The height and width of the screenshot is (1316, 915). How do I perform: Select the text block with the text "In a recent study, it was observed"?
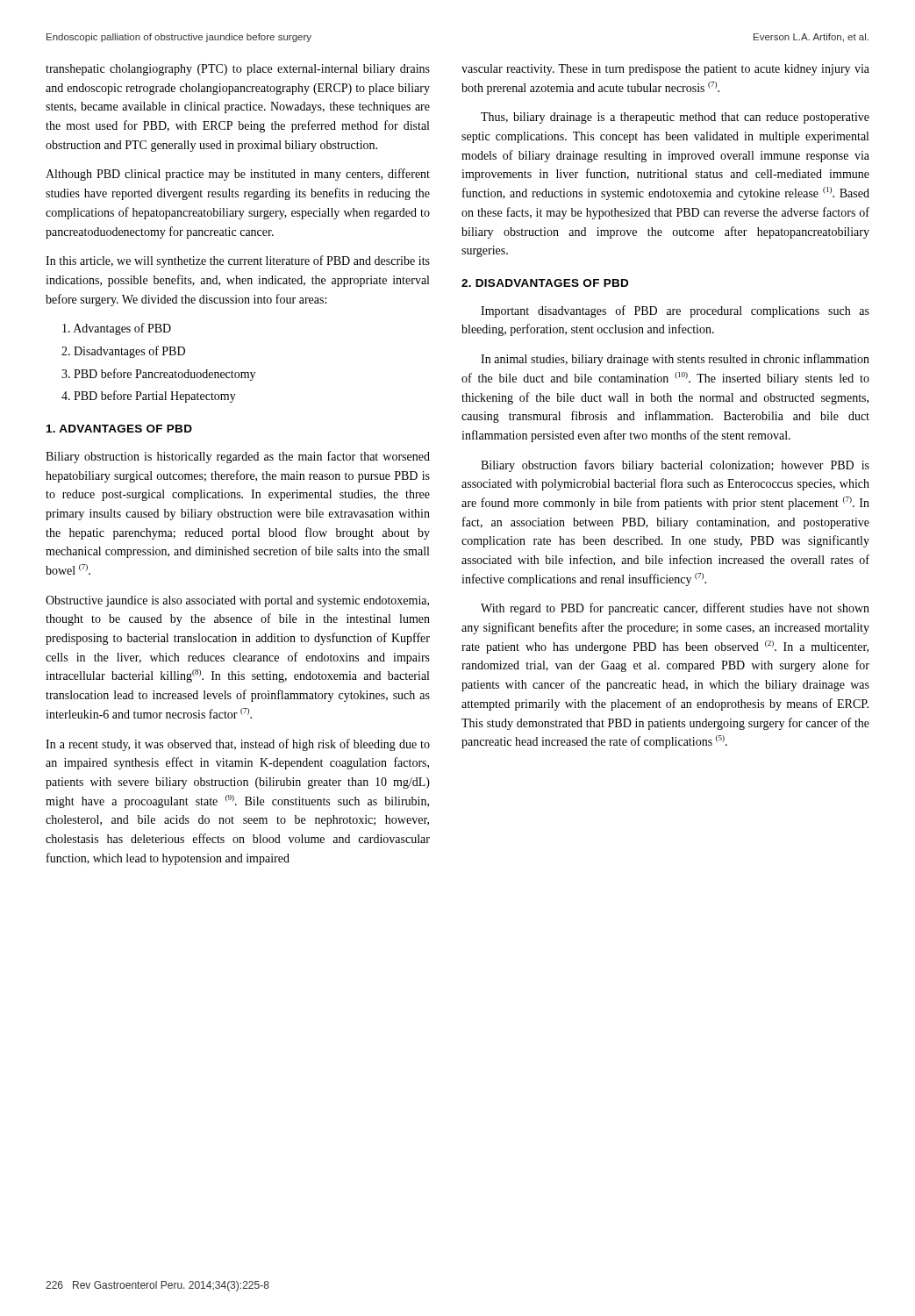238,801
